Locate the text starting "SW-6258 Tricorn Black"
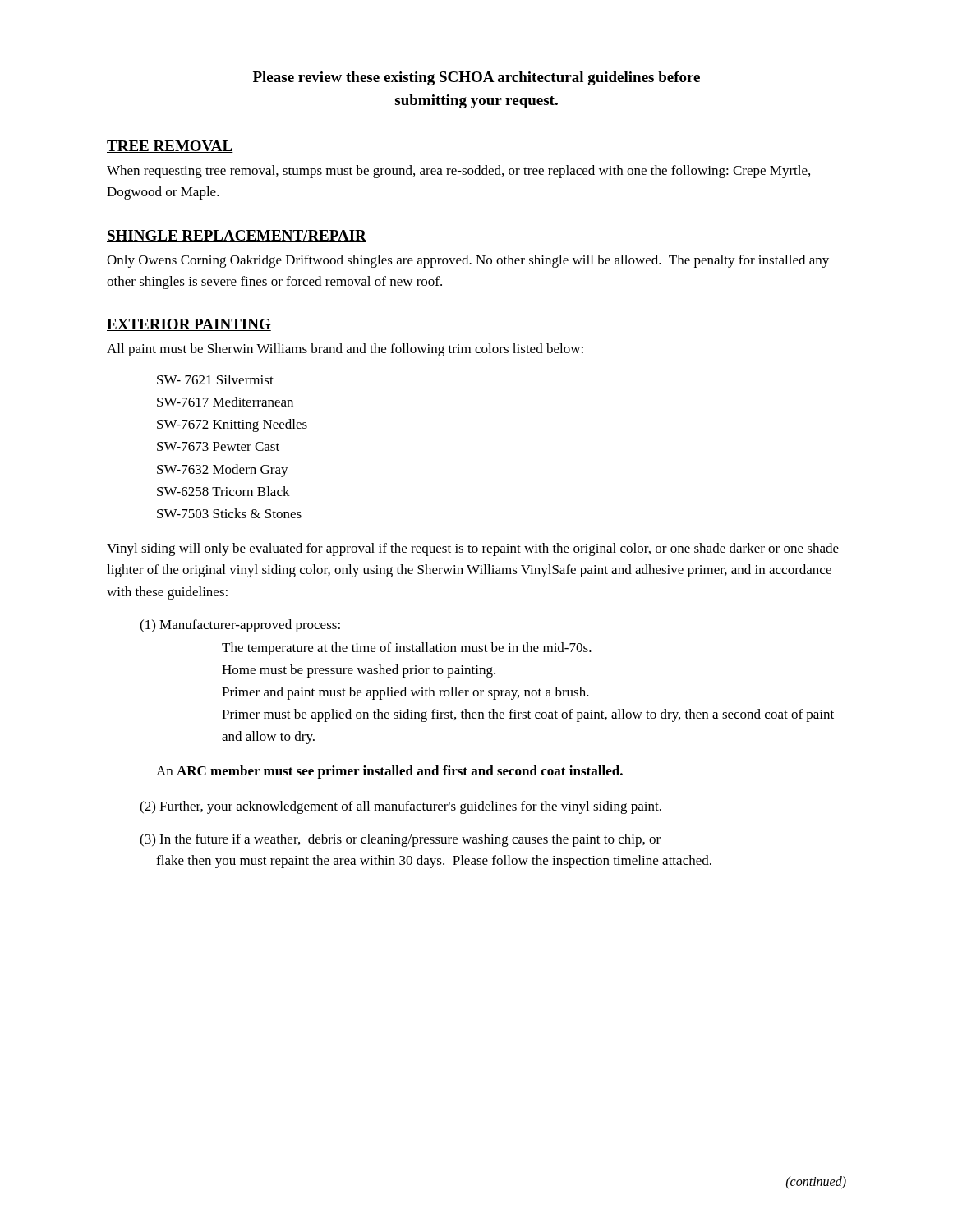The width and height of the screenshot is (953, 1232). (223, 491)
